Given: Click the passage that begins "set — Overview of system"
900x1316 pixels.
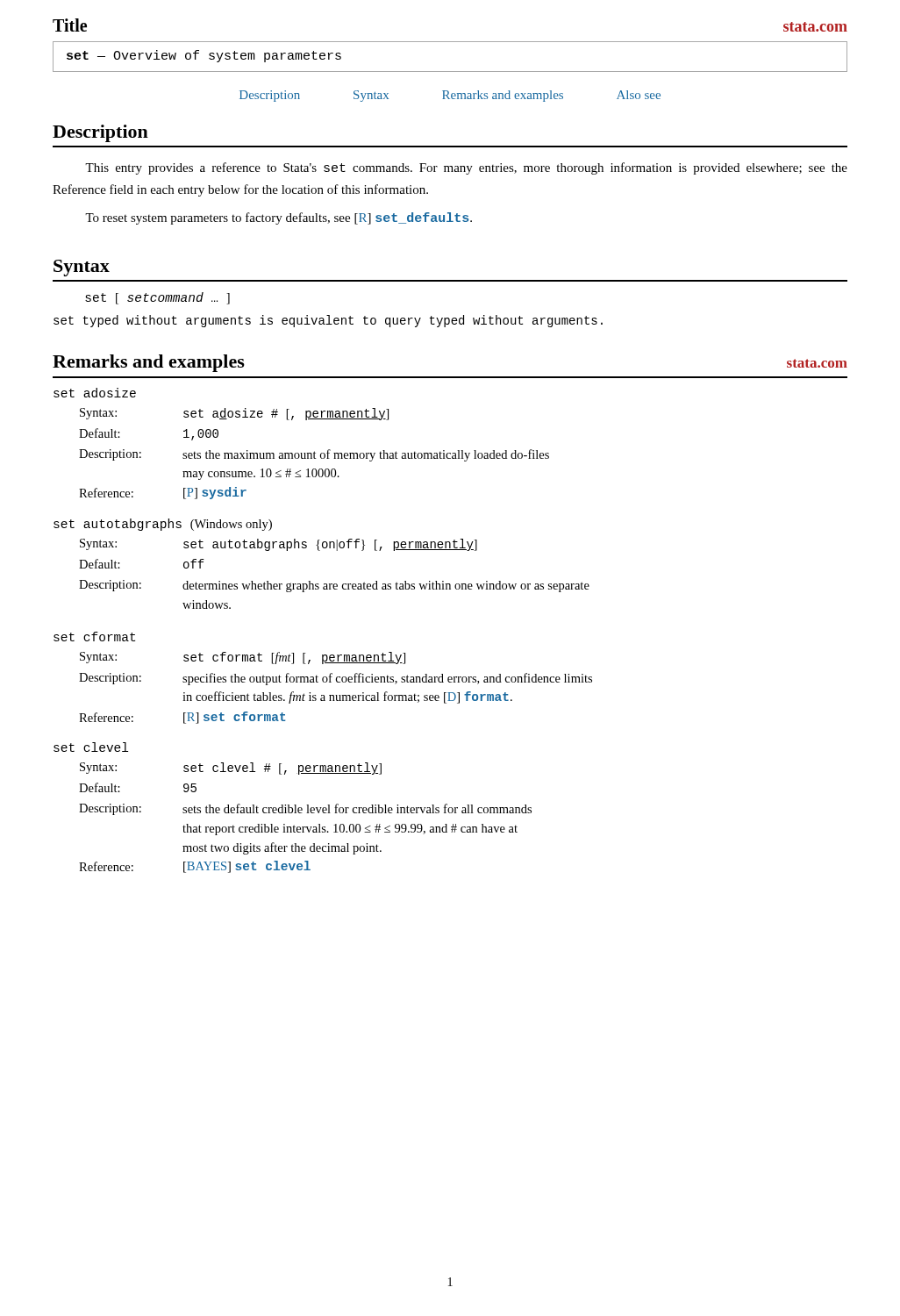Looking at the screenshot, I should 204,57.
